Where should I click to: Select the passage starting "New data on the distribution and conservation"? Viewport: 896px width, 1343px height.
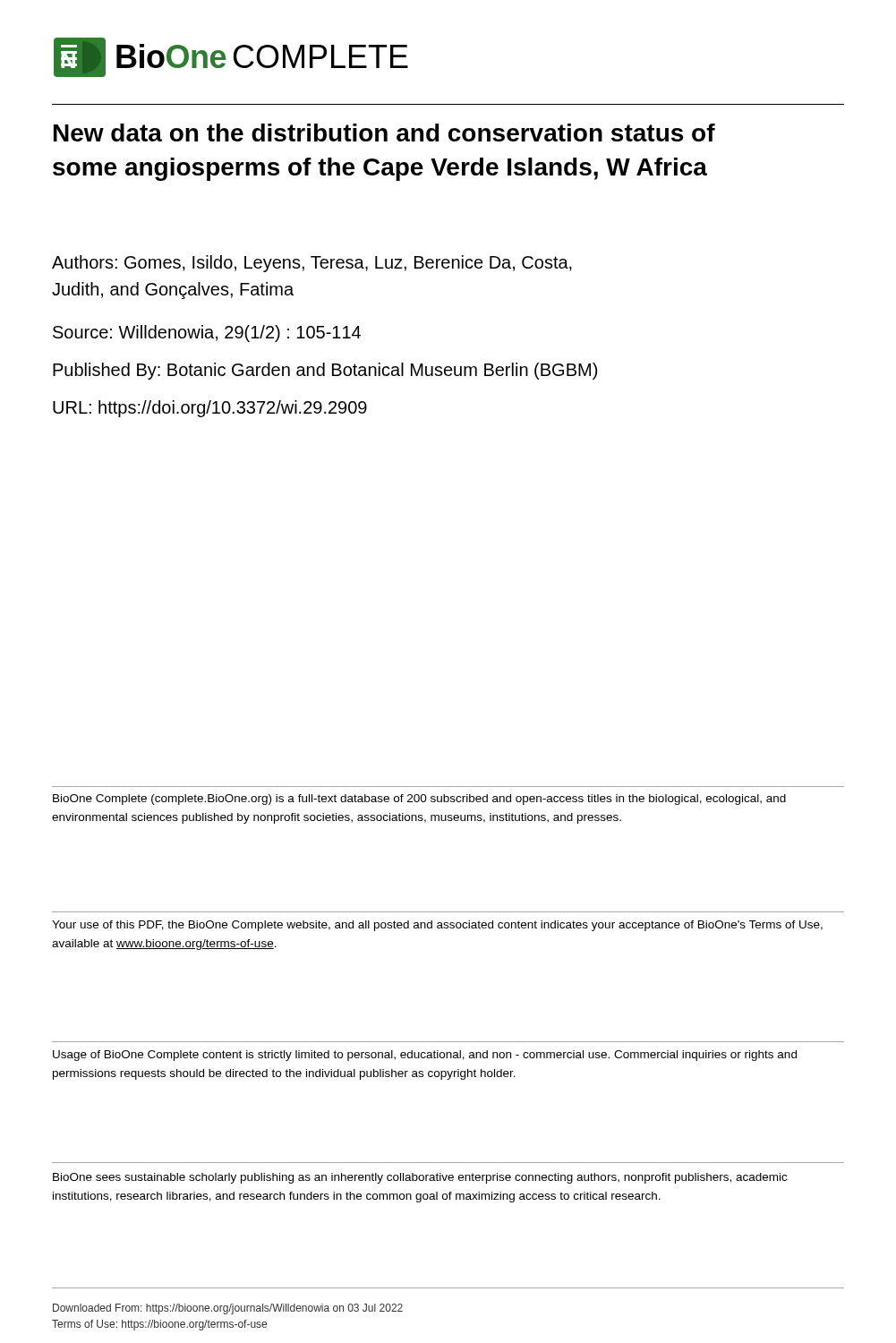pos(448,150)
